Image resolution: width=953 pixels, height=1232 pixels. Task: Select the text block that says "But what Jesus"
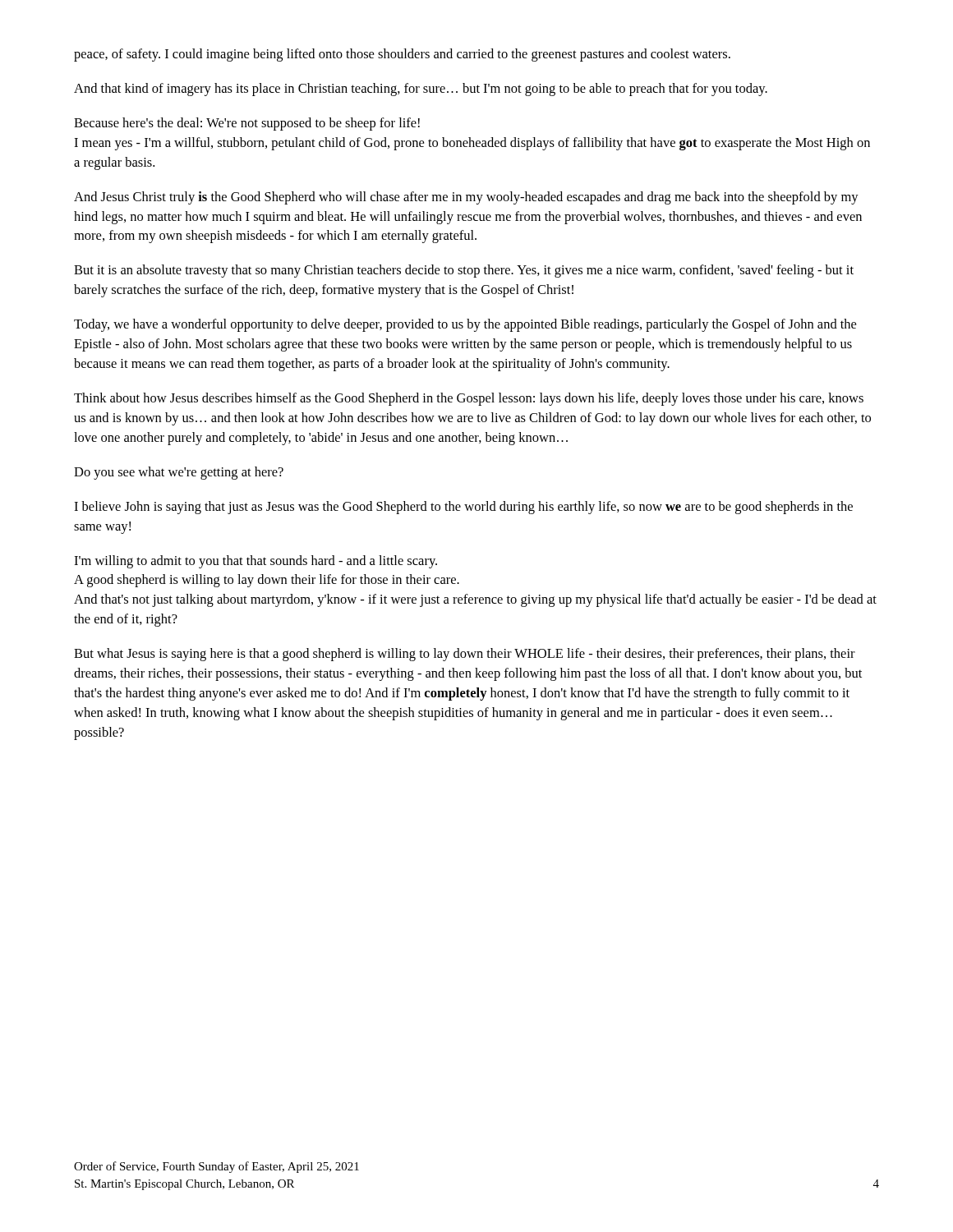[468, 693]
